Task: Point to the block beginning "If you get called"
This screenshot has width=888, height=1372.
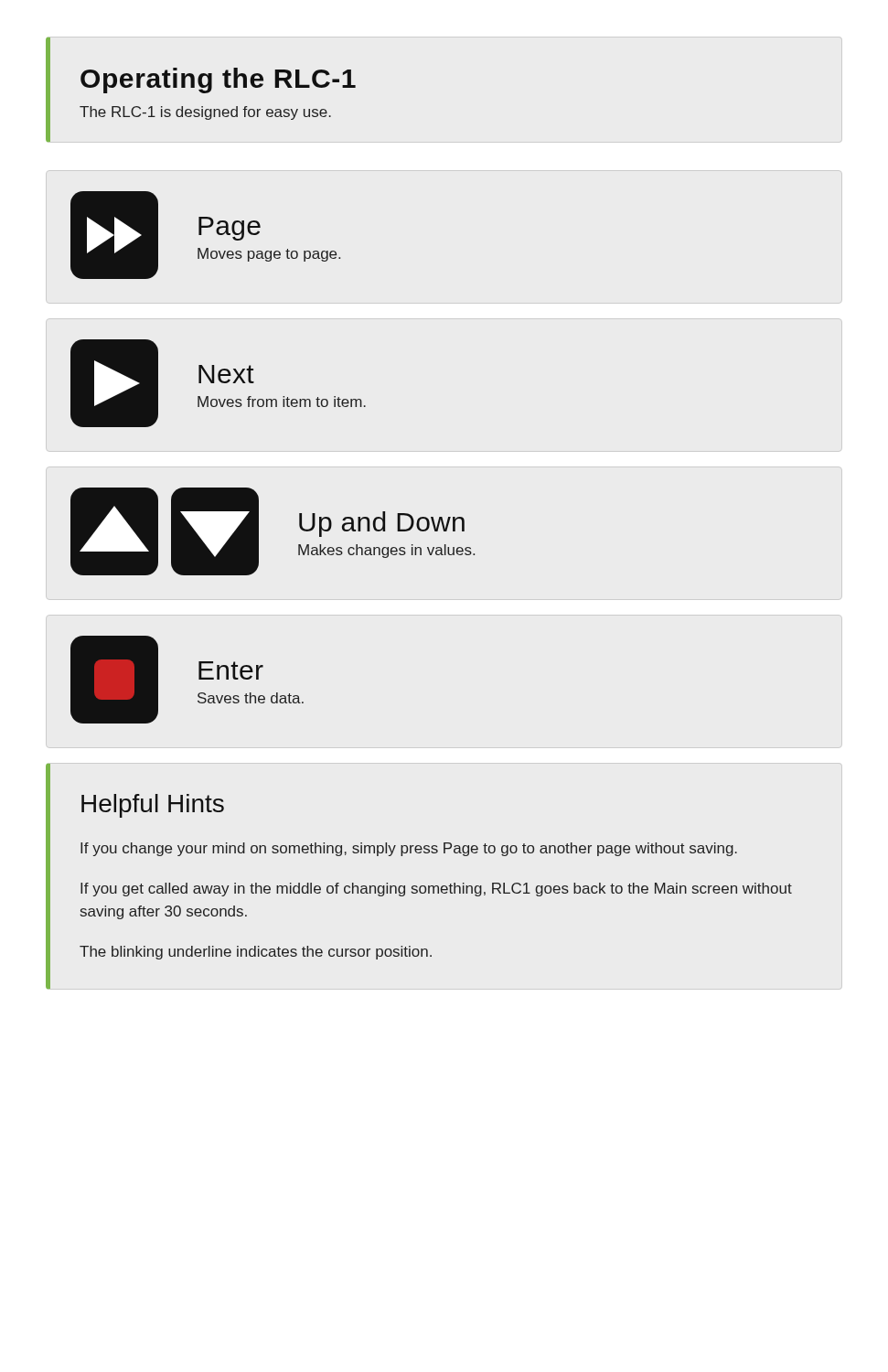Action: point(436,900)
